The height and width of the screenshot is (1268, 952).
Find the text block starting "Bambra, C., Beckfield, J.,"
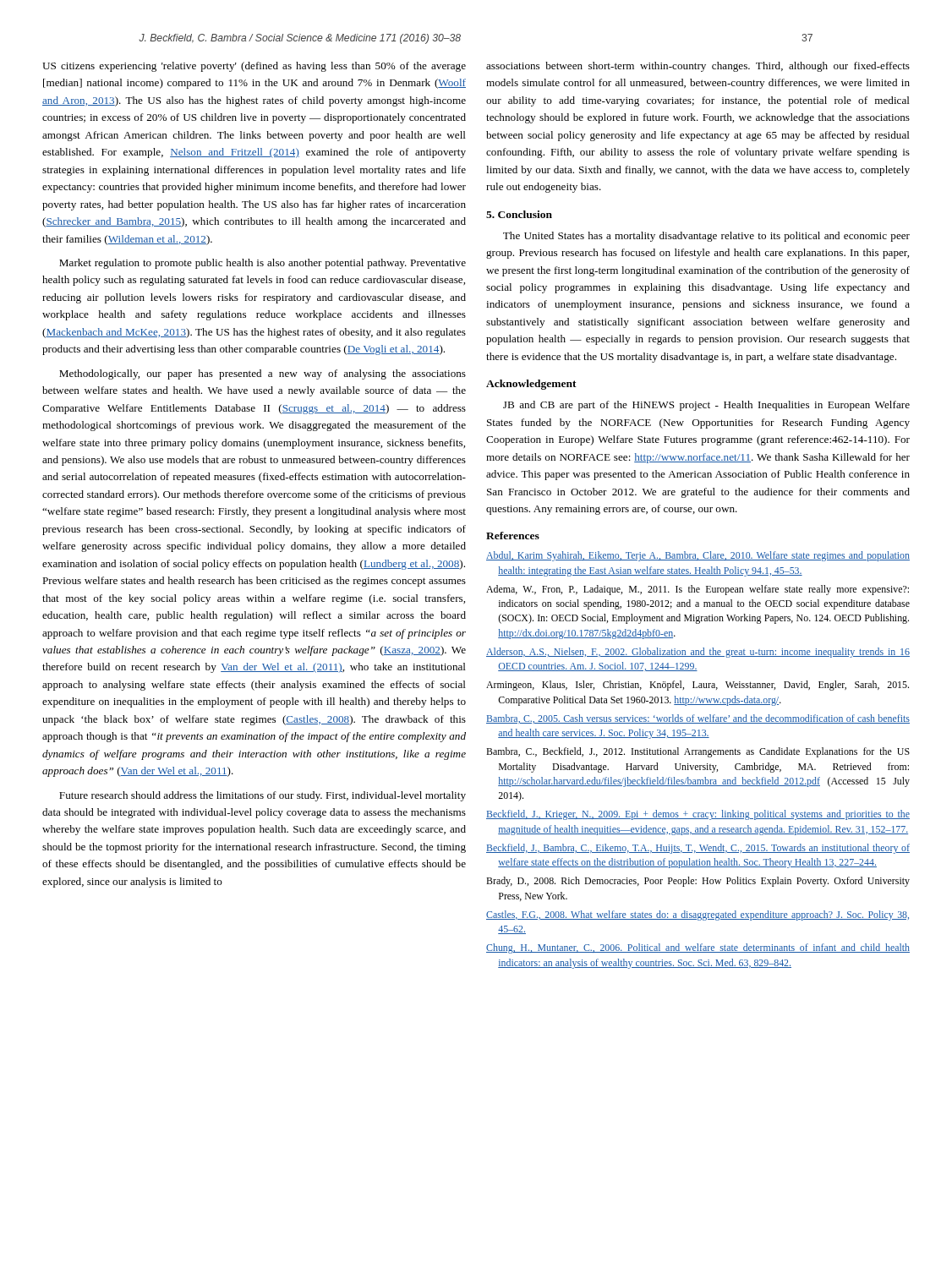(698, 774)
